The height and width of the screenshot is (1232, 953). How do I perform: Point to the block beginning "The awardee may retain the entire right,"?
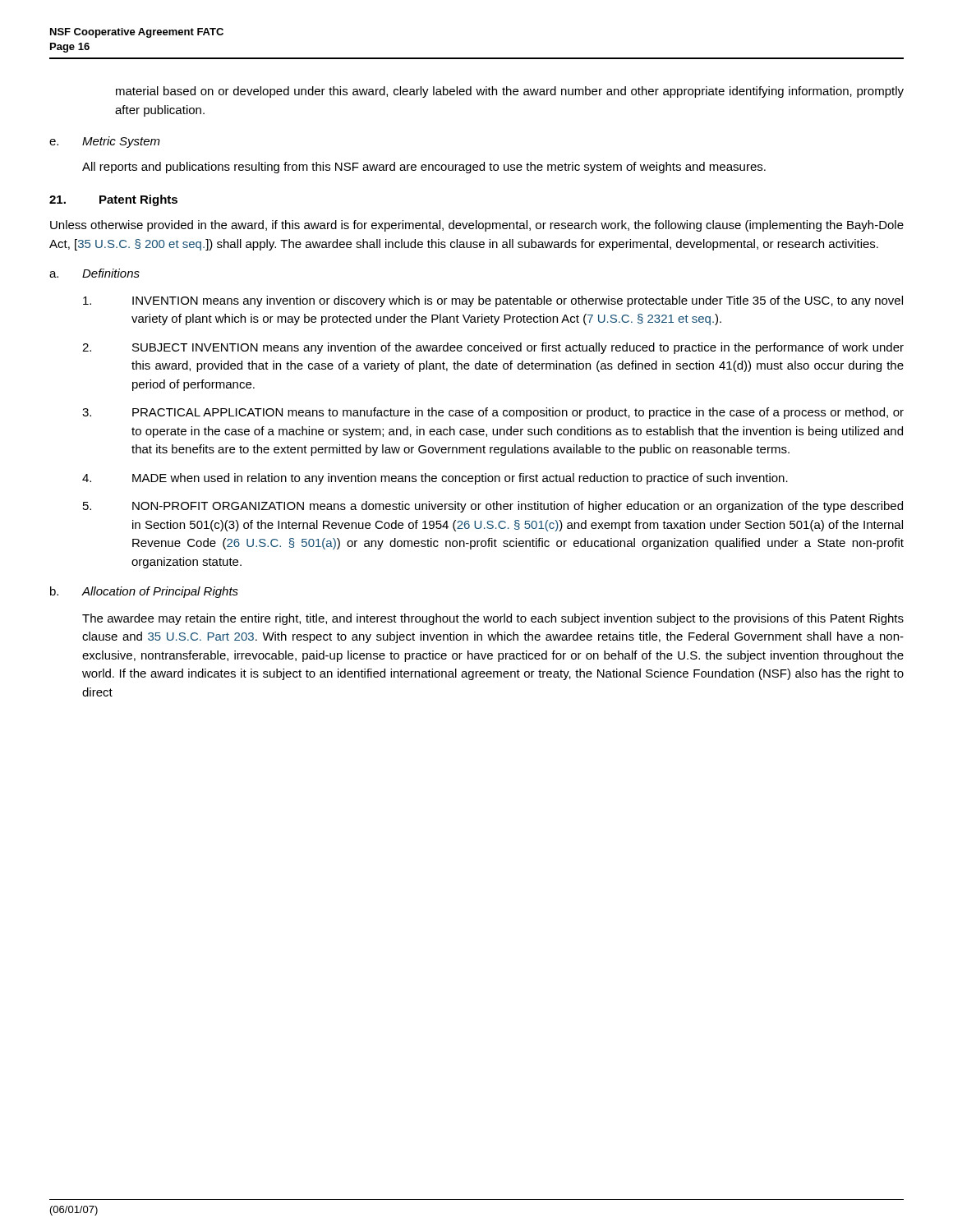pyautogui.click(x=493, y=655)
